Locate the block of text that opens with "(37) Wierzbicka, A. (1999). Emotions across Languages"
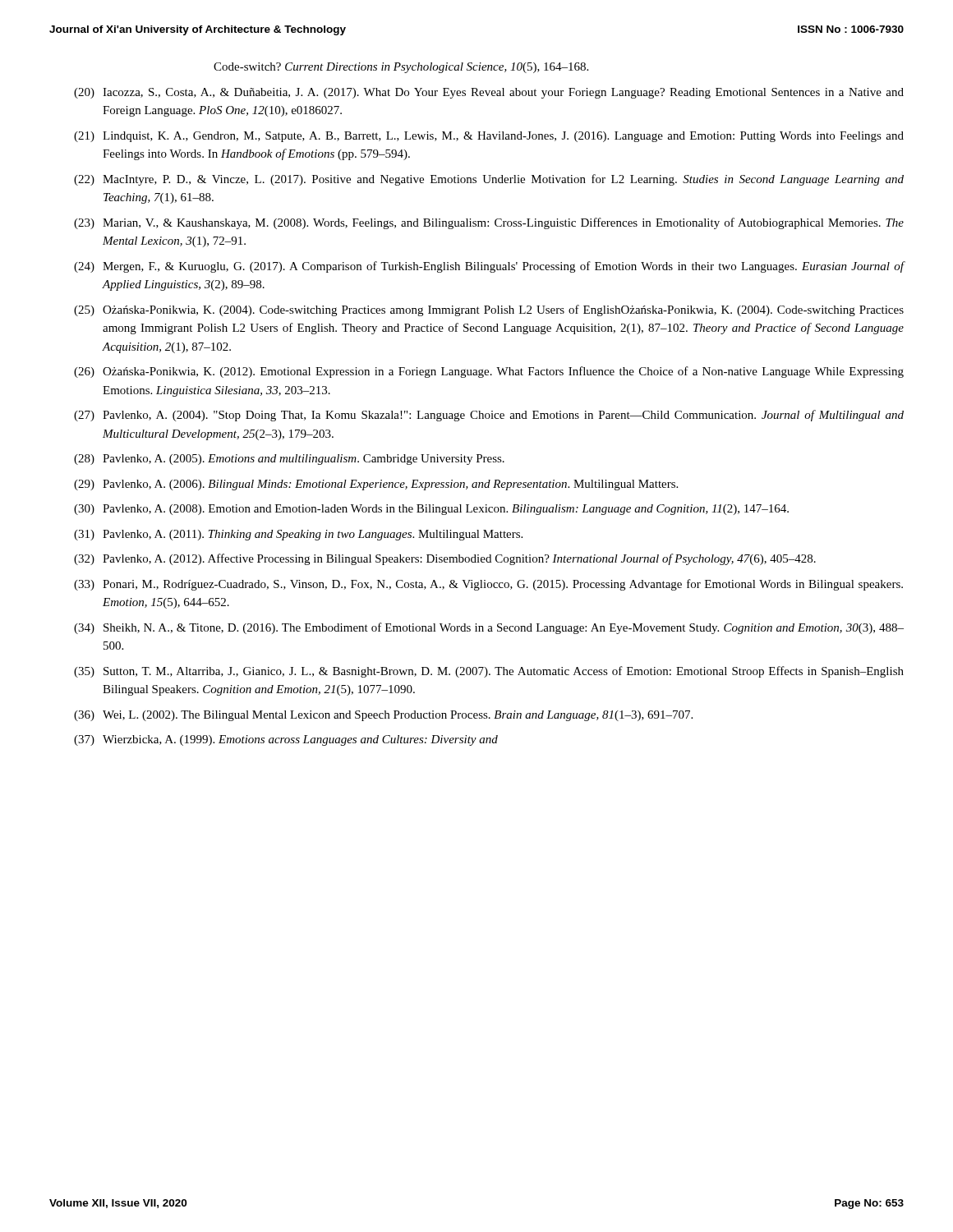Image resolution: width=953 pixels, height=1232 pixels. [476, 739]
